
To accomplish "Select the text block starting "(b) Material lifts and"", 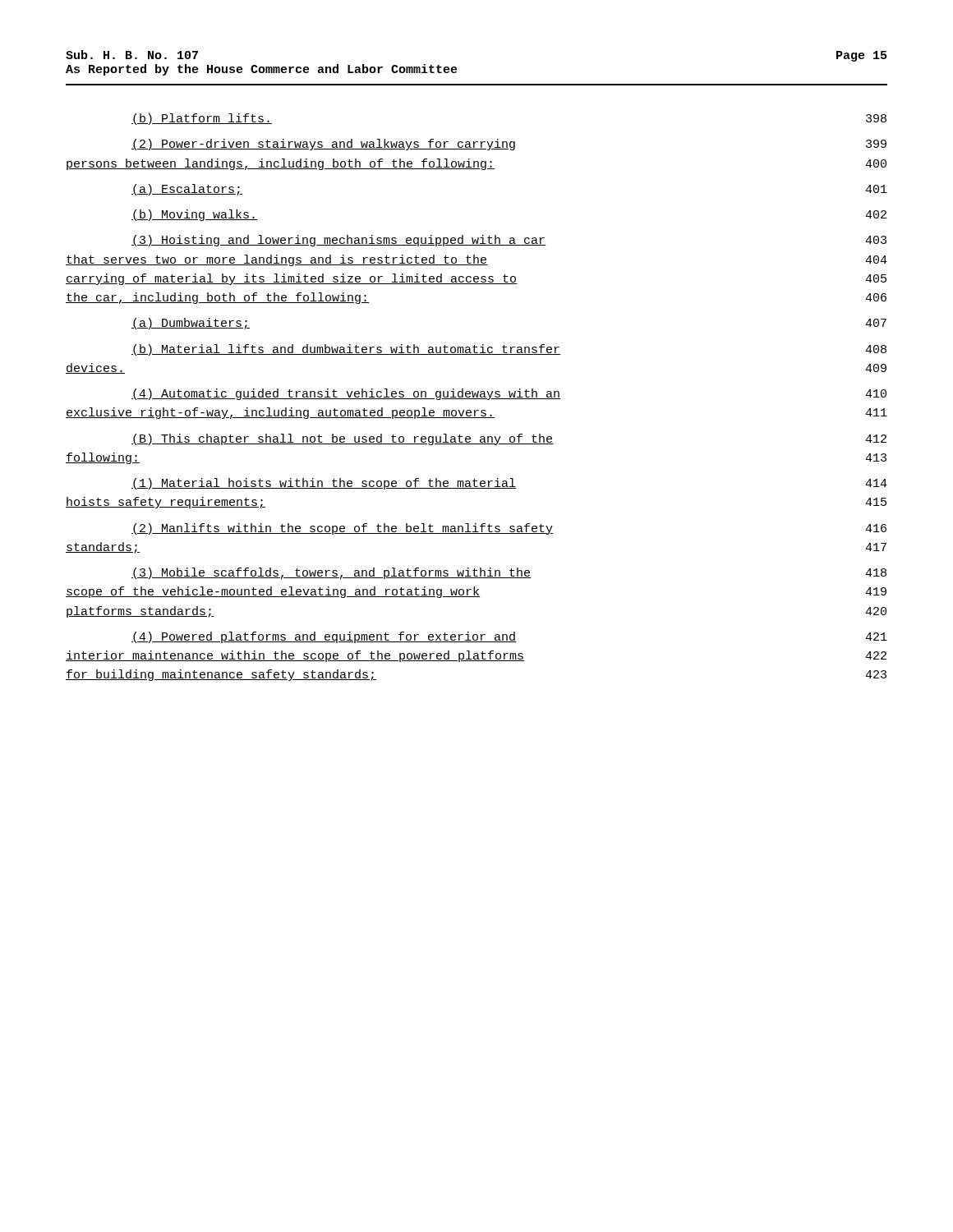I will click(x=476, y=359).
